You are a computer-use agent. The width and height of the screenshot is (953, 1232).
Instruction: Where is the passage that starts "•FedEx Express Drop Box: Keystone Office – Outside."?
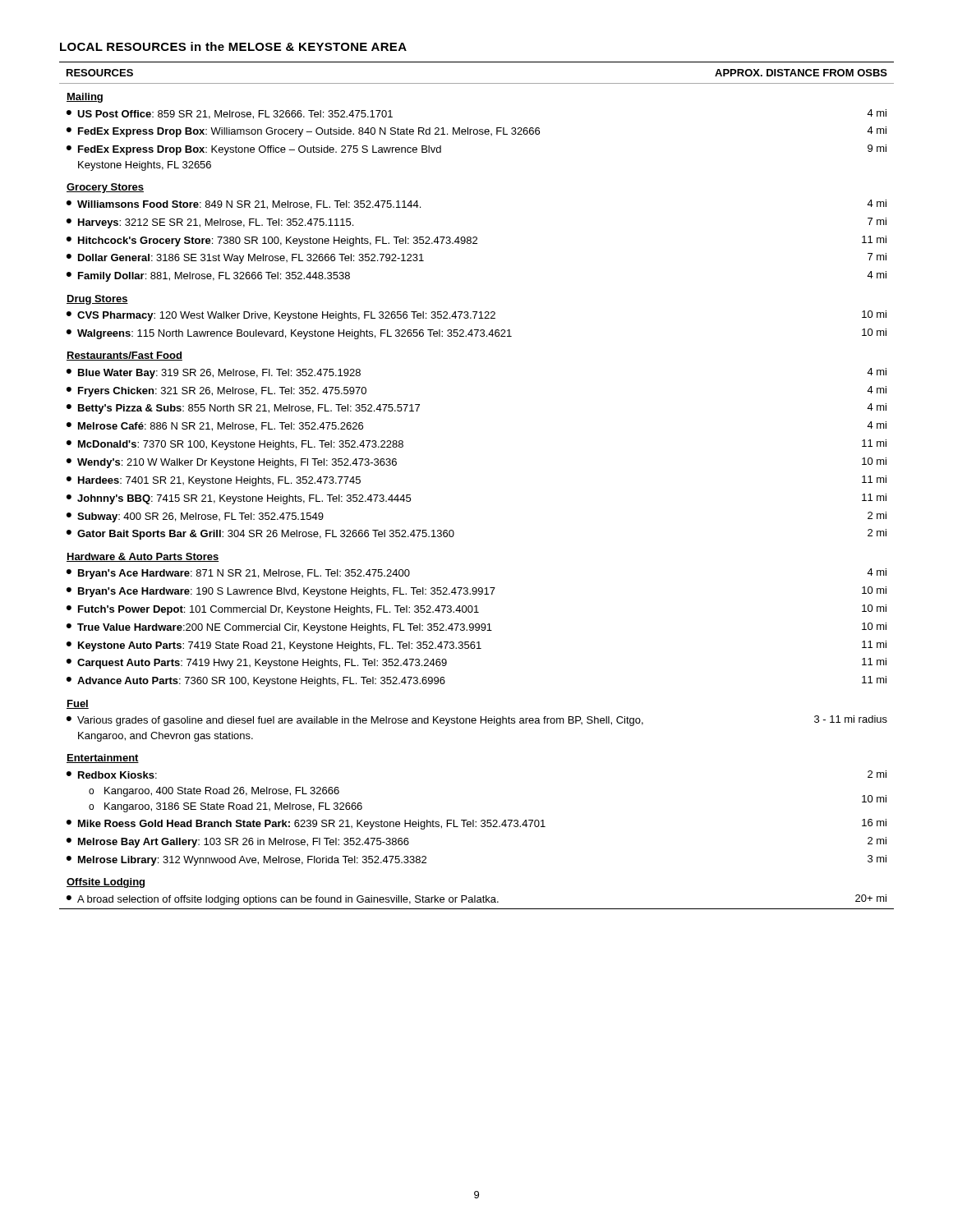click(x=252, y=150)
